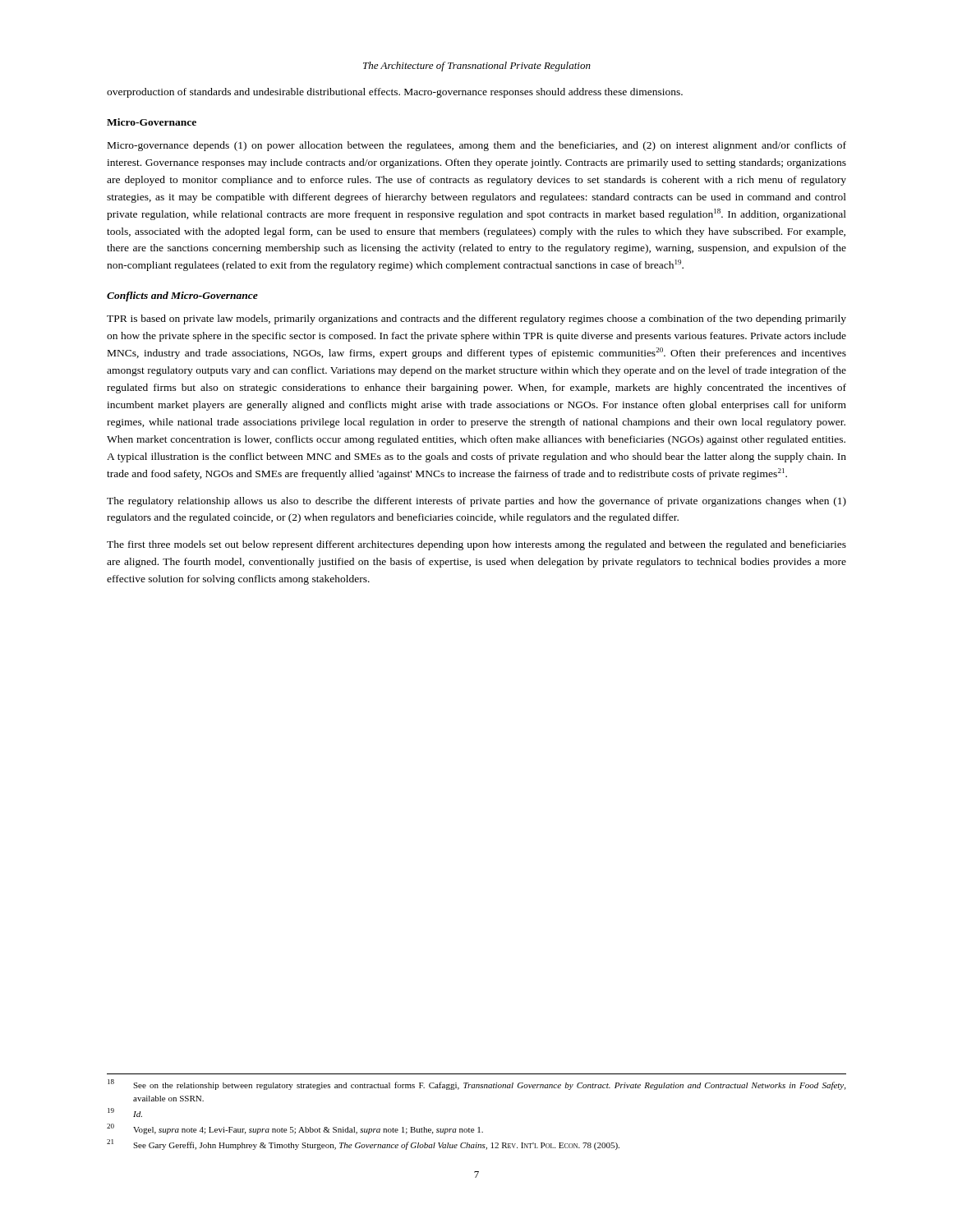Locate the text block starting "Conflicts and Micro-Governance"
This screenshot has height=1232, width=953.
click(x=182, y=296)
